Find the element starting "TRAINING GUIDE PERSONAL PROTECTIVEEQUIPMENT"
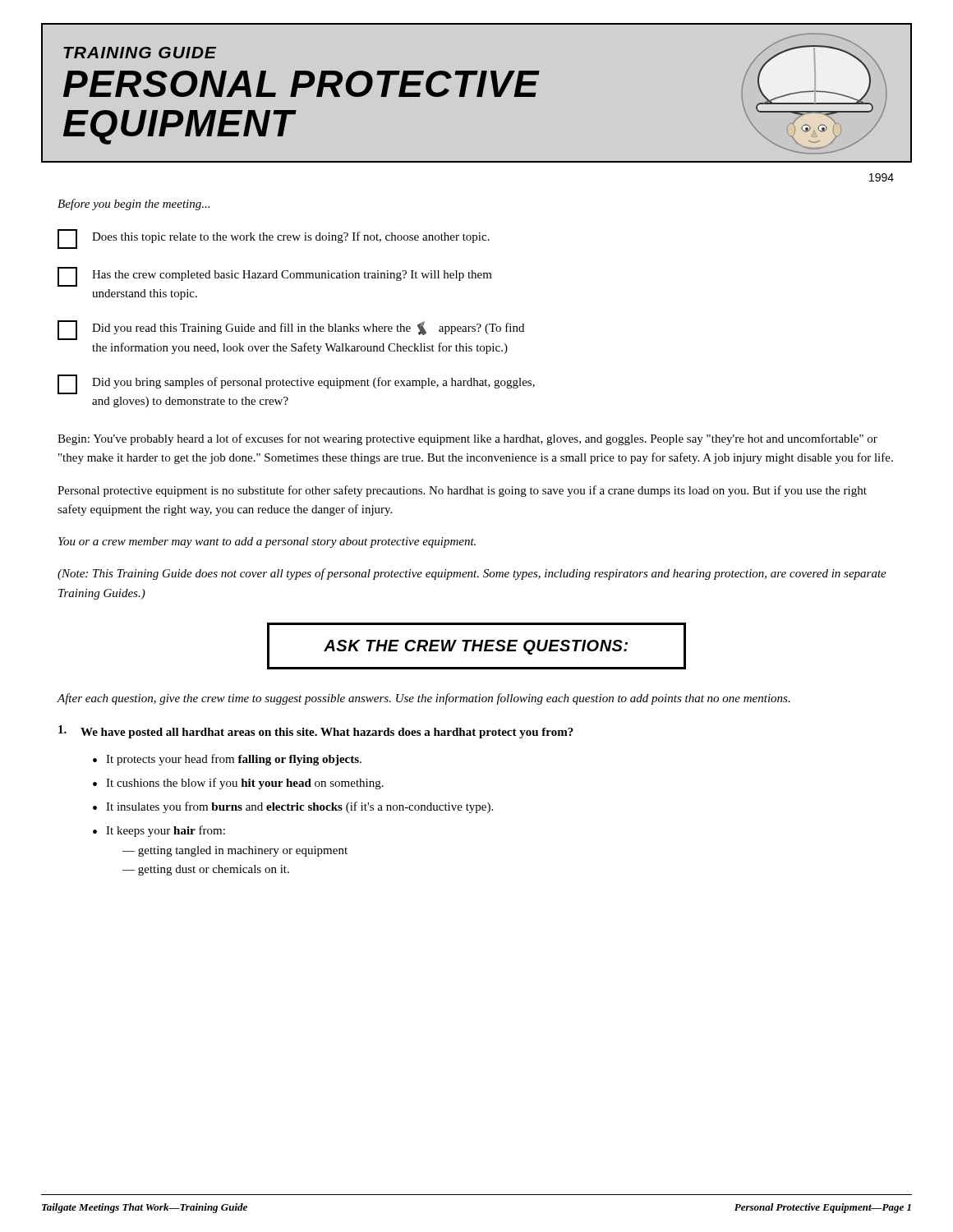The height and width of the screenshot is (1232, 953). [x=472, y=93]
